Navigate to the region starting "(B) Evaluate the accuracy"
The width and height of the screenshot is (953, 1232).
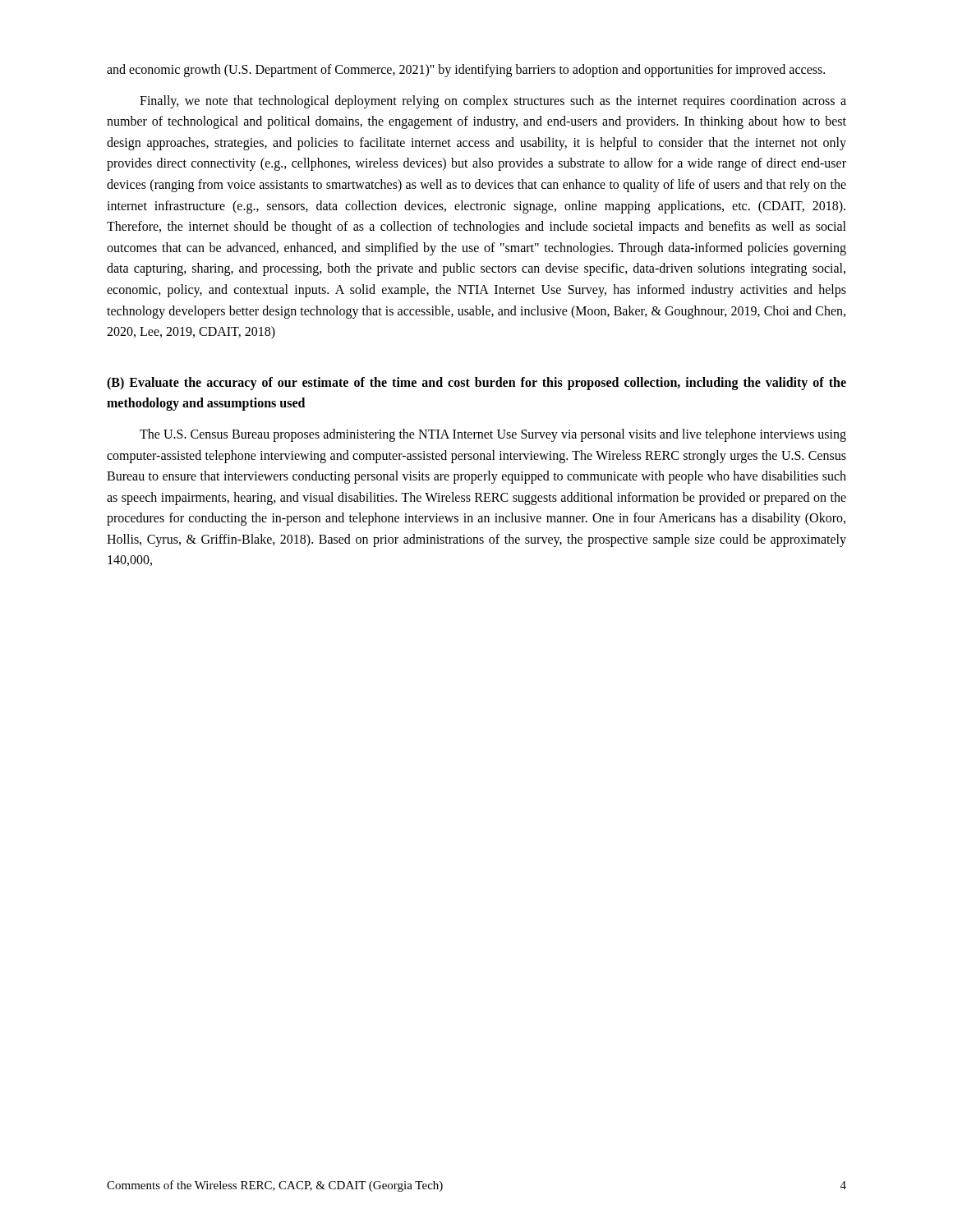476,393
